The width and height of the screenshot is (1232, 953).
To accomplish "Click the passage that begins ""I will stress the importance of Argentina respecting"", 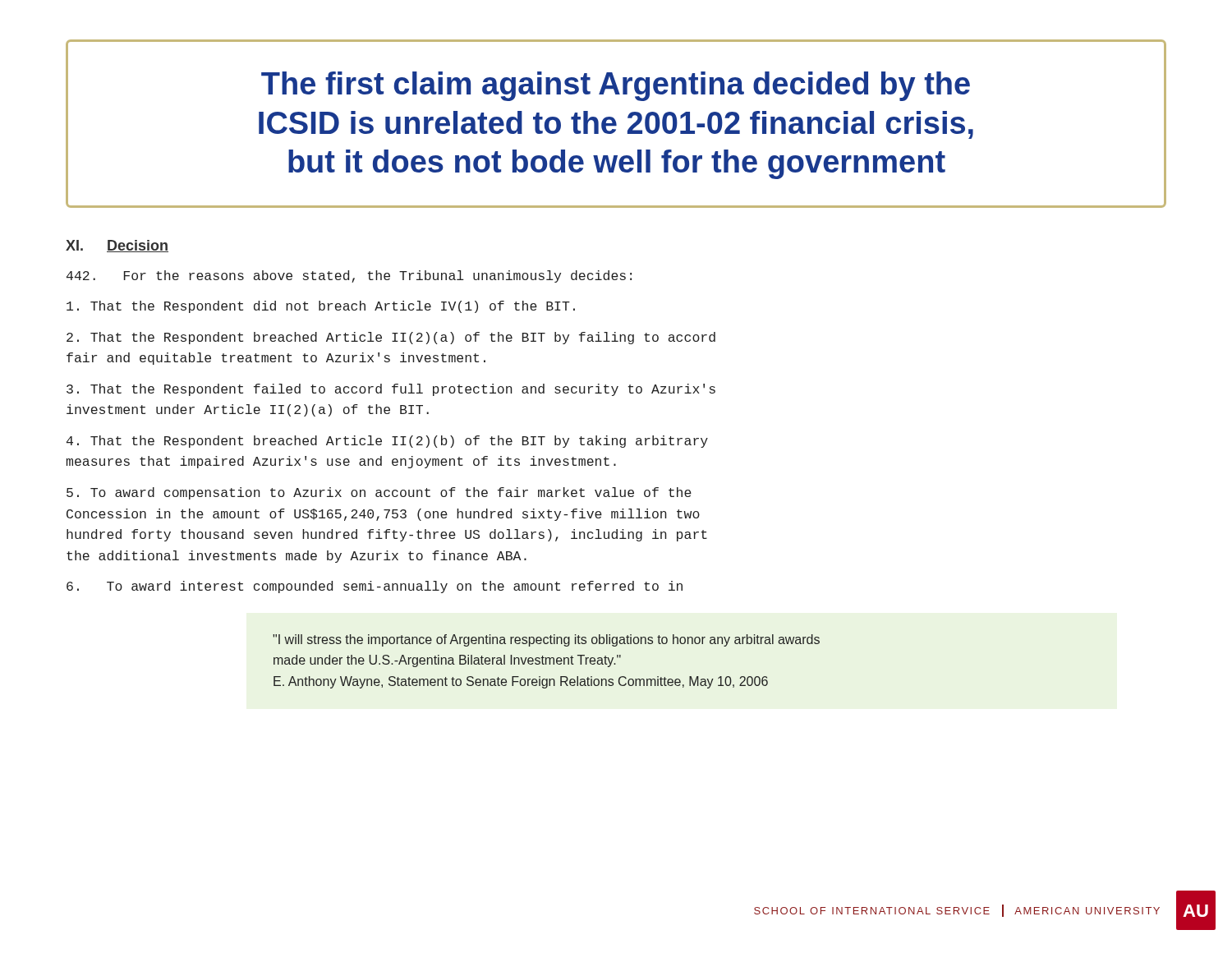I will pyautogui.click(x=546, y=660).
